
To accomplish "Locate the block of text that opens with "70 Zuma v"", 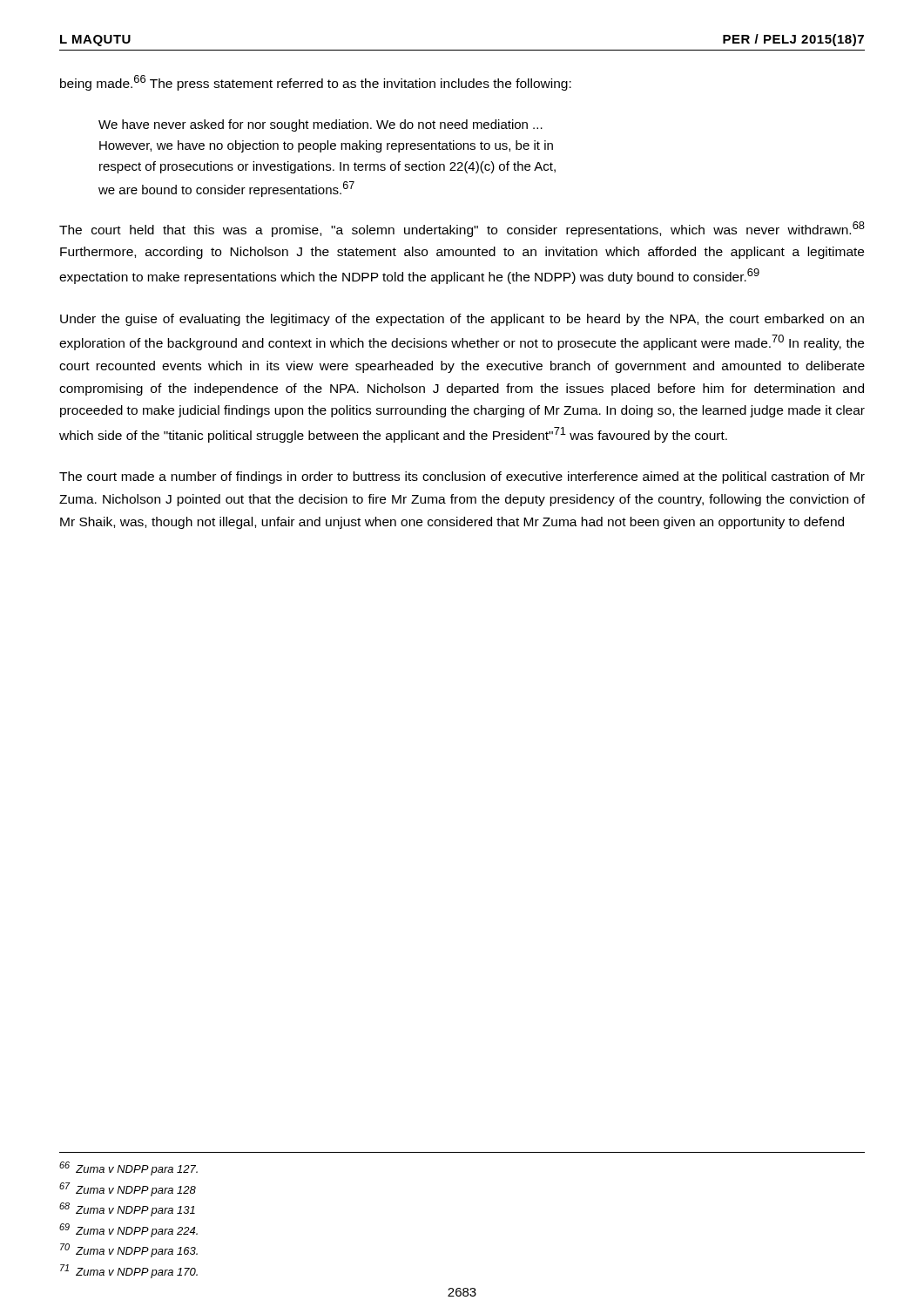I will tap(129, 1250).
